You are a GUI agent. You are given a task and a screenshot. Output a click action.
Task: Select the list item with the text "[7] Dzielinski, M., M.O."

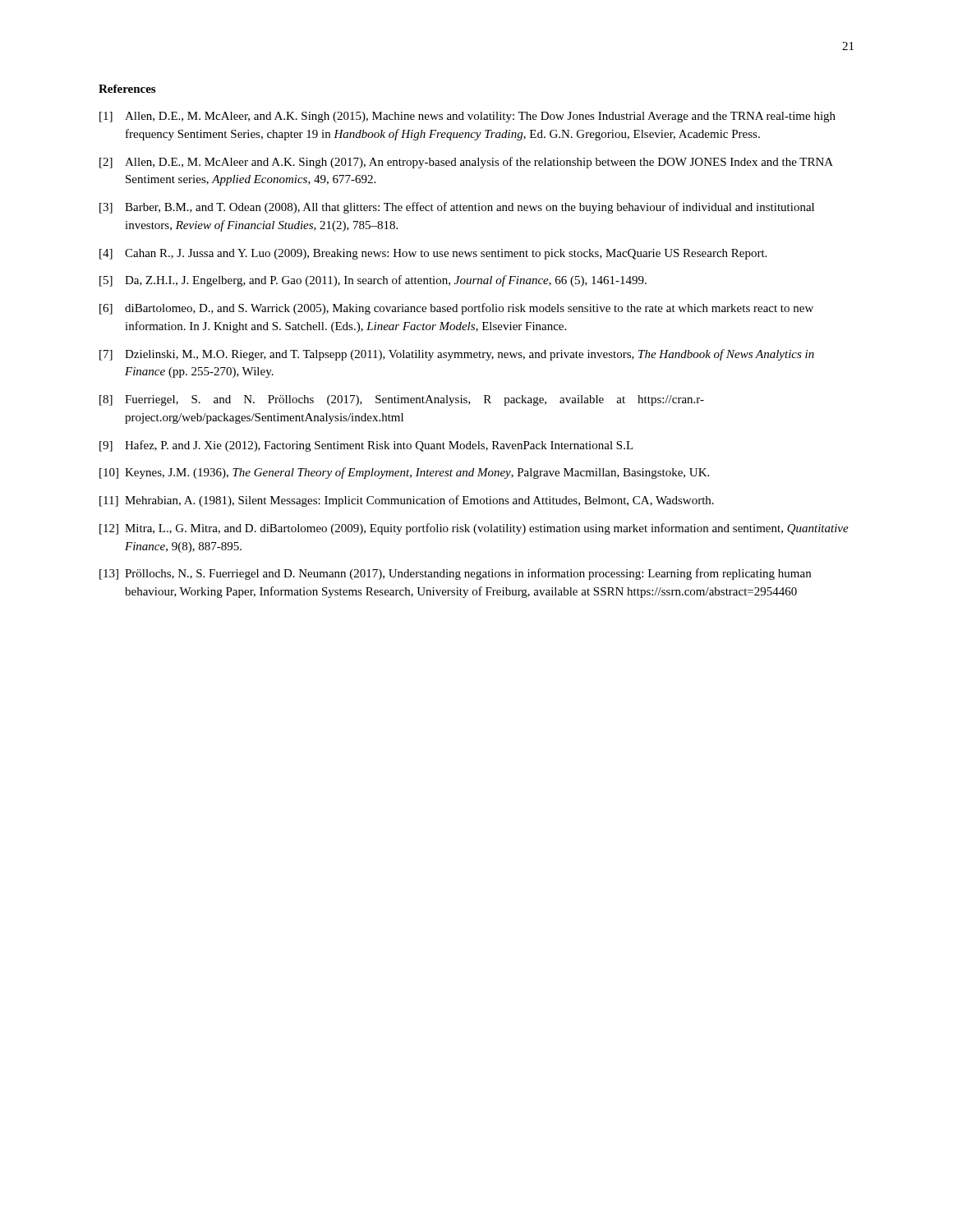476,363
